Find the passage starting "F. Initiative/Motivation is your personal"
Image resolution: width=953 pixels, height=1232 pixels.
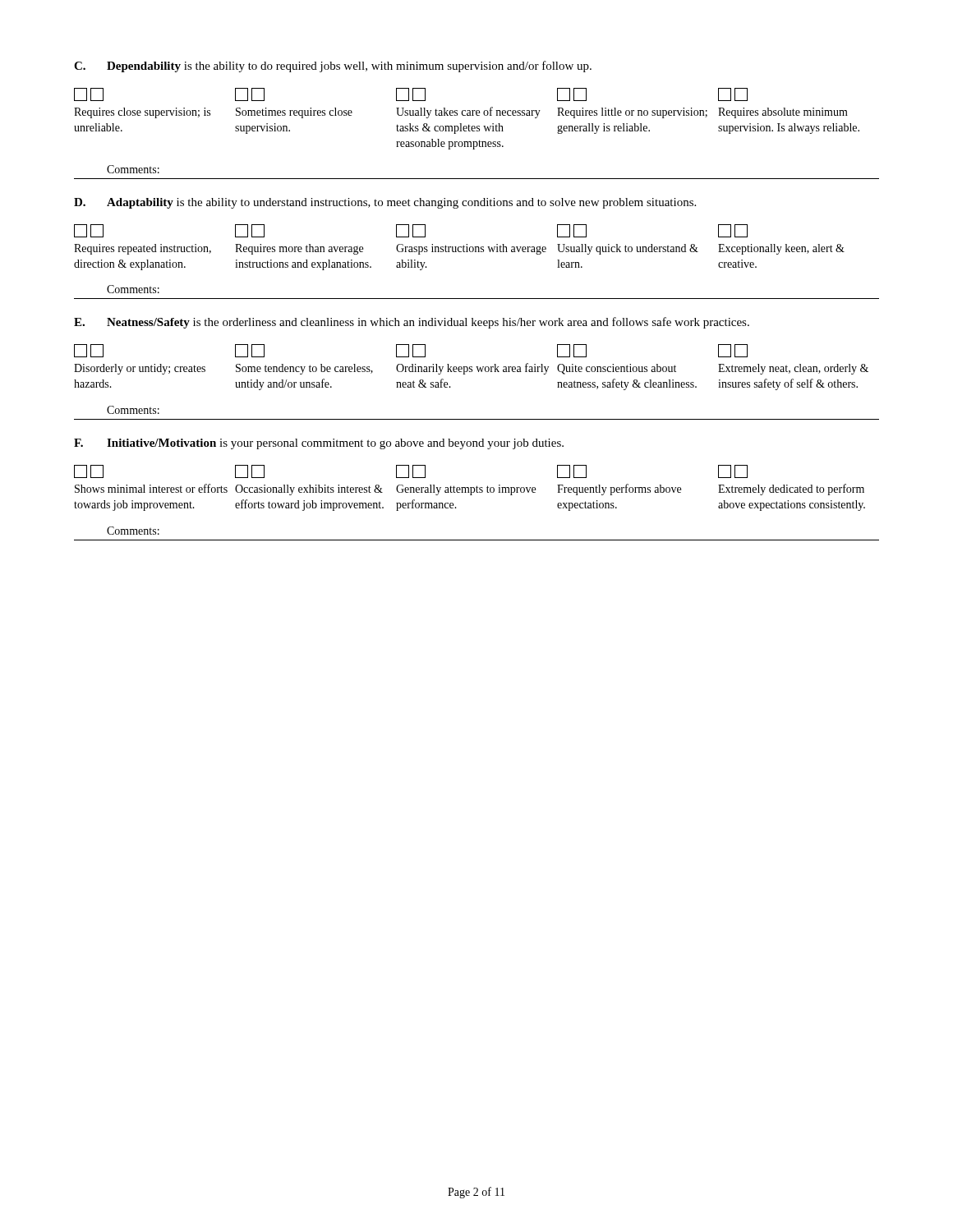[319, 443]
